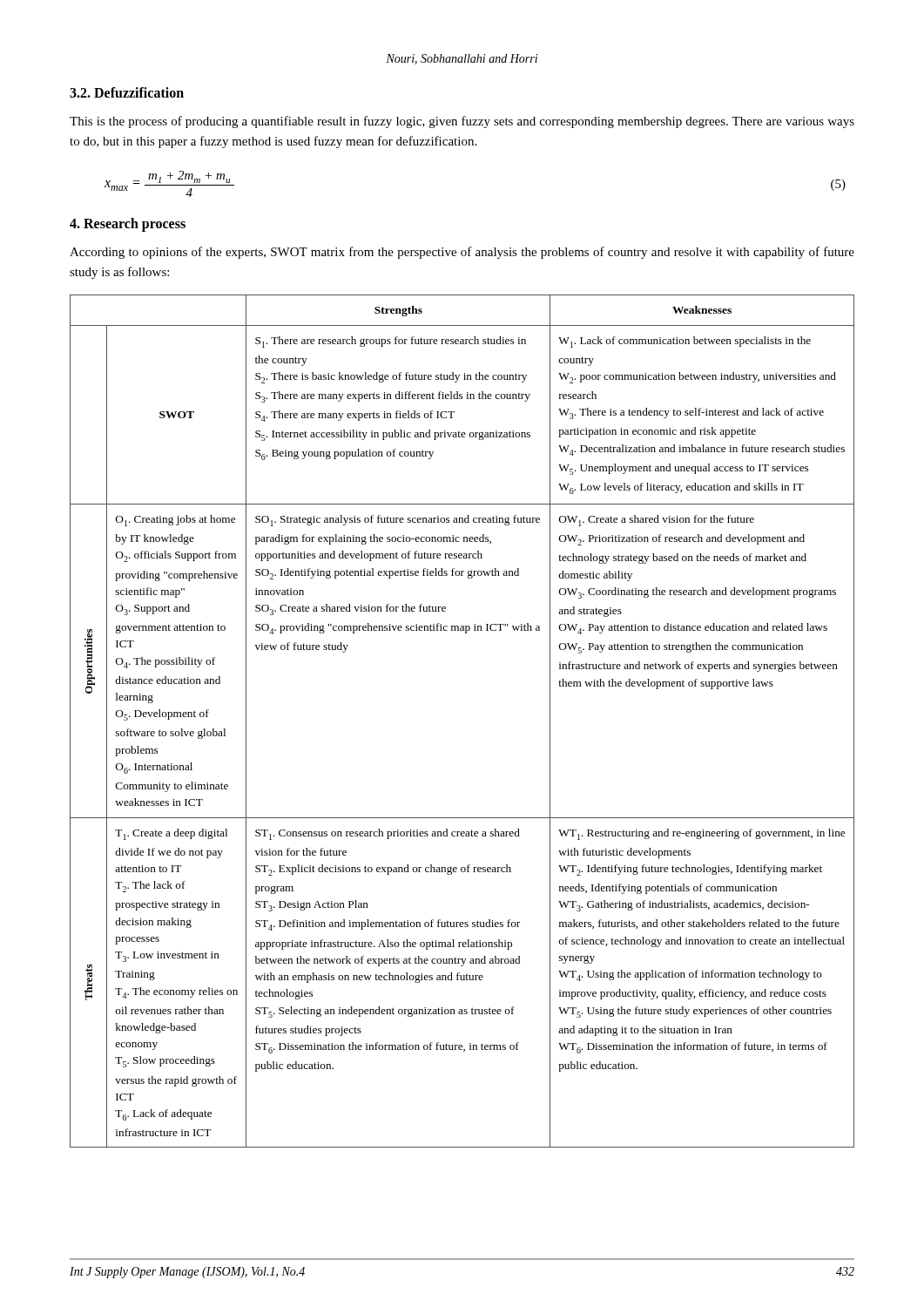The width and height of the screenshot is (924, 1307).
Task: Find the text block that reads "According to opinions of the experts,"
Action: point(462,262)
